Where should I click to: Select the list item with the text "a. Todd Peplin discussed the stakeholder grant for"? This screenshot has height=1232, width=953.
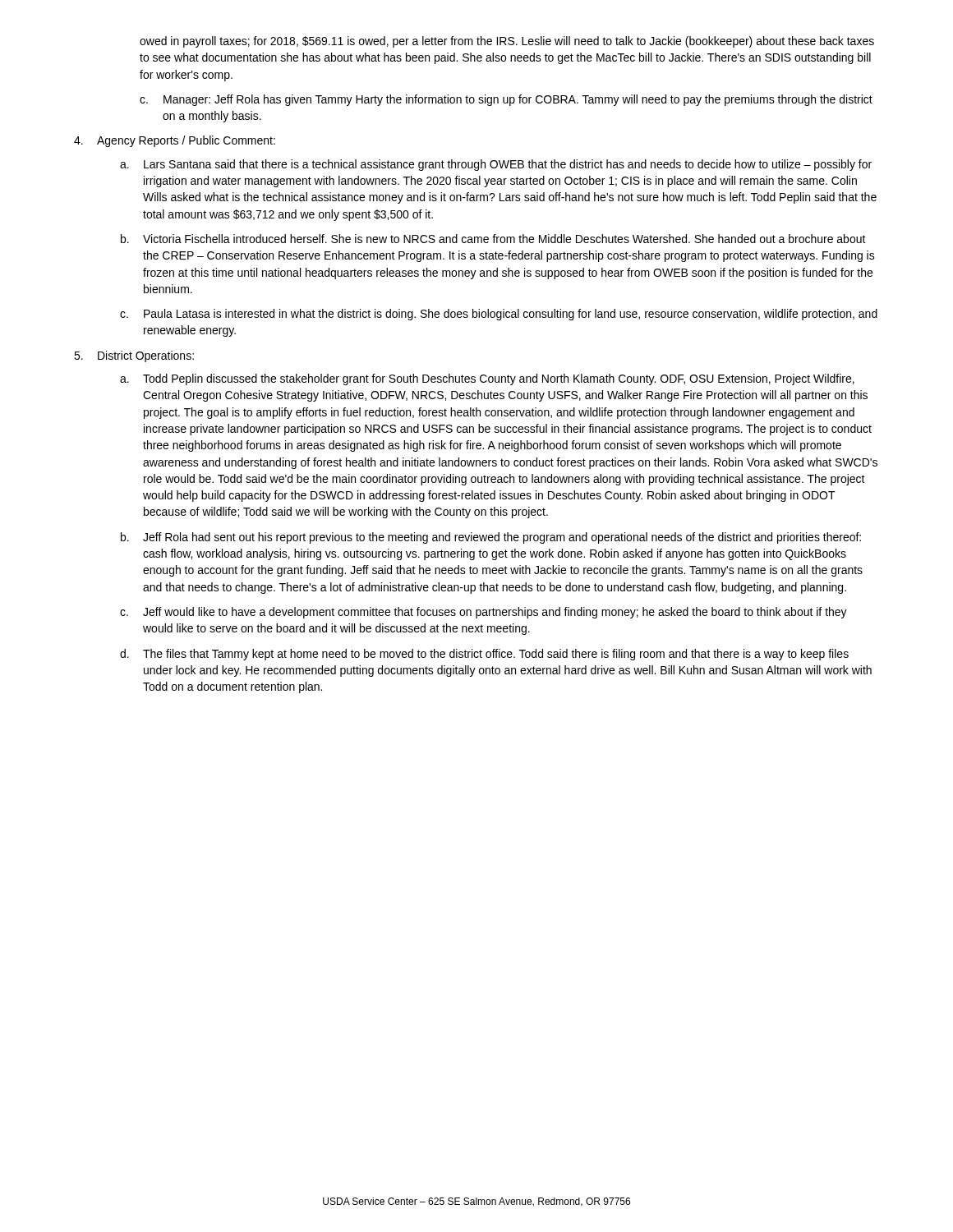[x=500, y=445]
